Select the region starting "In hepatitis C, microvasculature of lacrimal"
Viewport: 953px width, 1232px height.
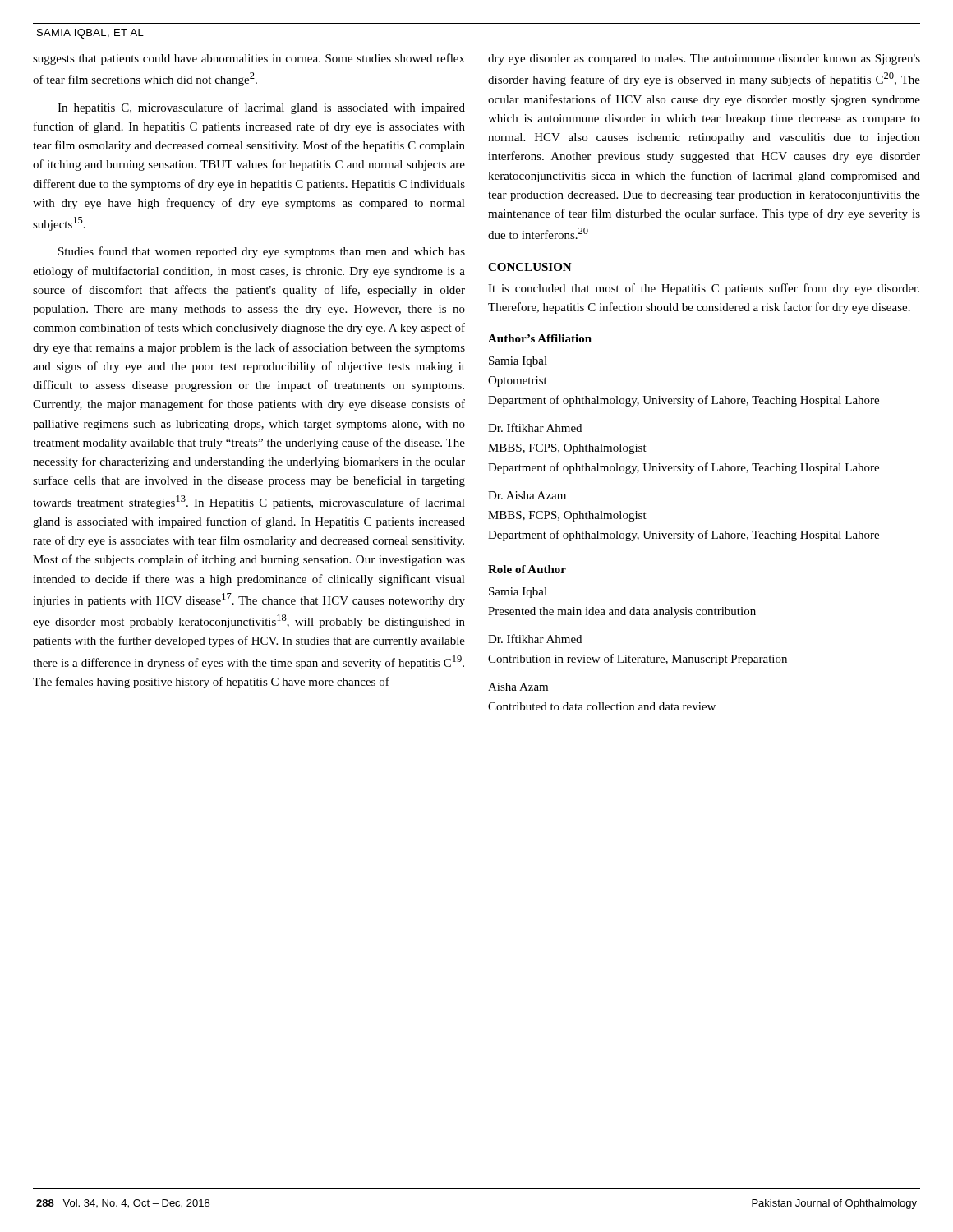(249, 166)
